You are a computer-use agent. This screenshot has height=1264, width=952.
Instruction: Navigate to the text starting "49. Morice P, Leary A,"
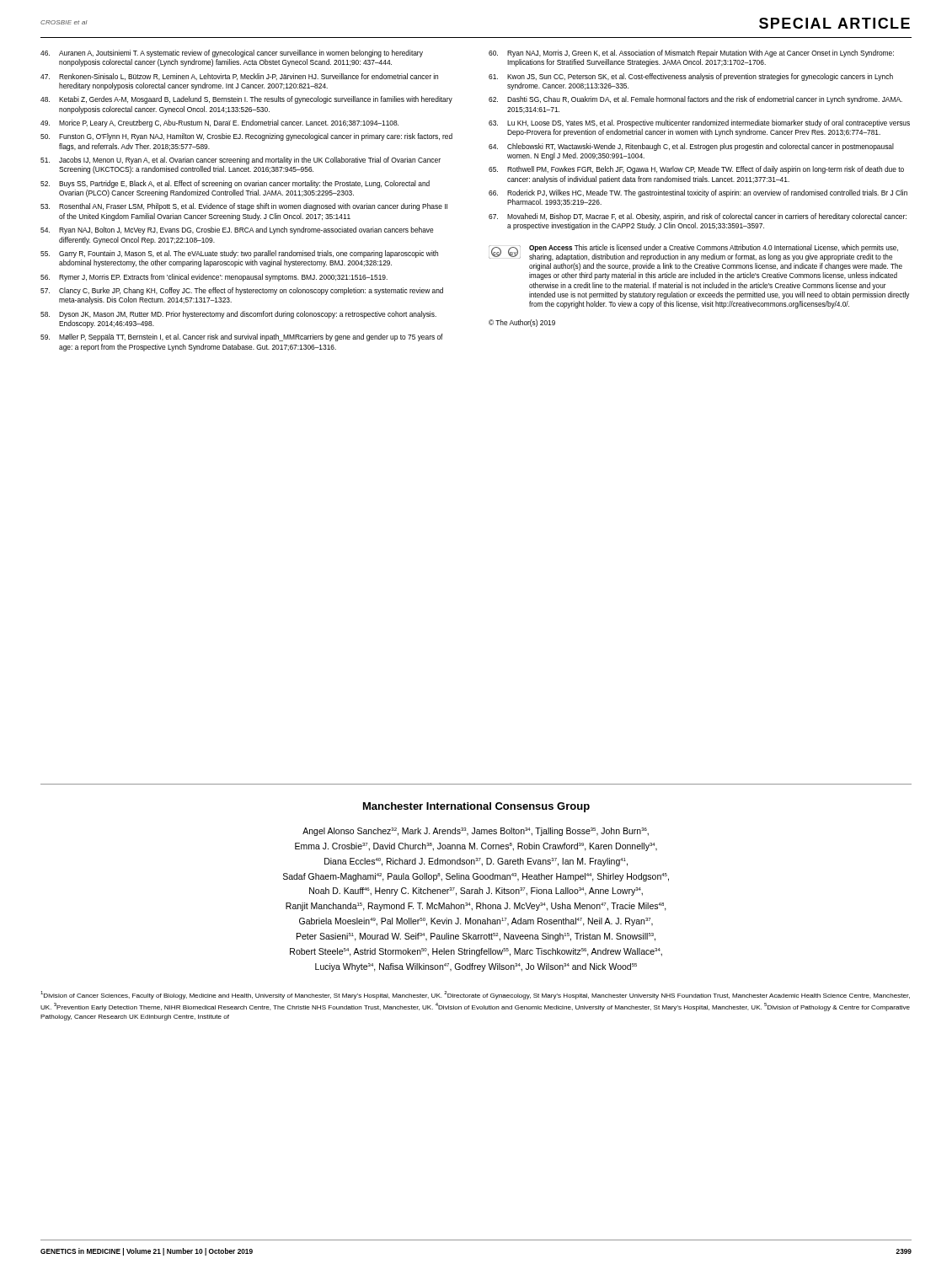pos(247,124)
